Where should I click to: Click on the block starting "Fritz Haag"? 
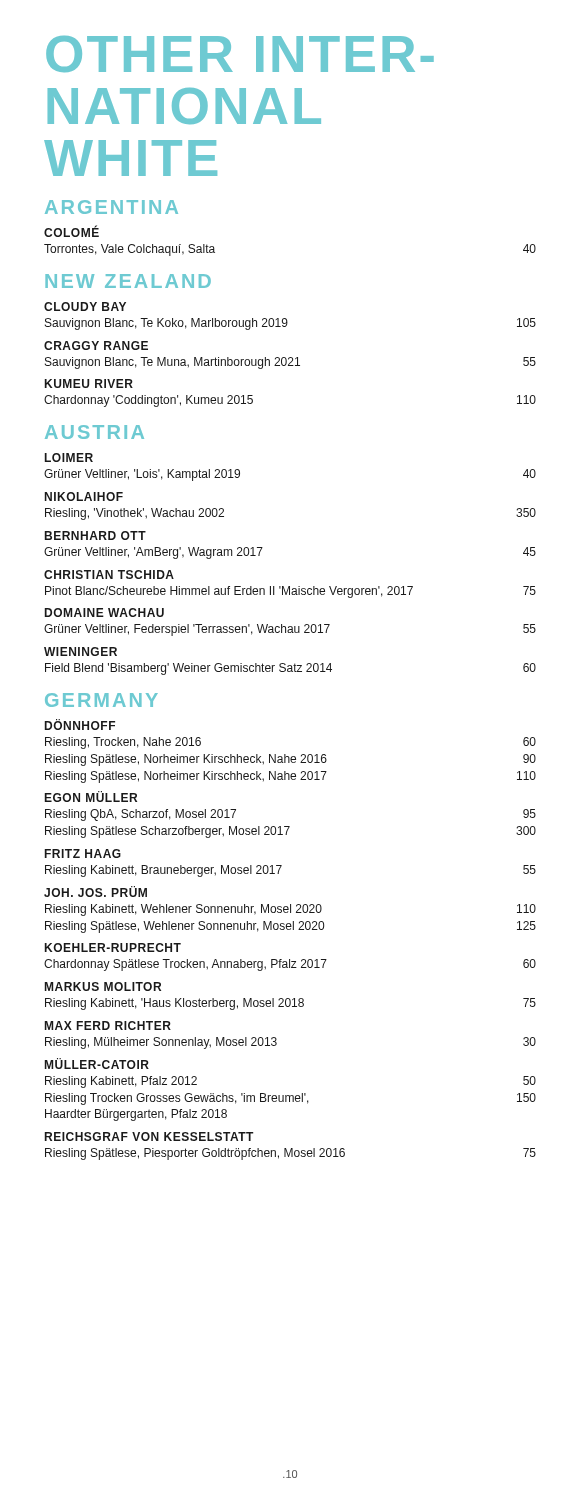(83, 854)
